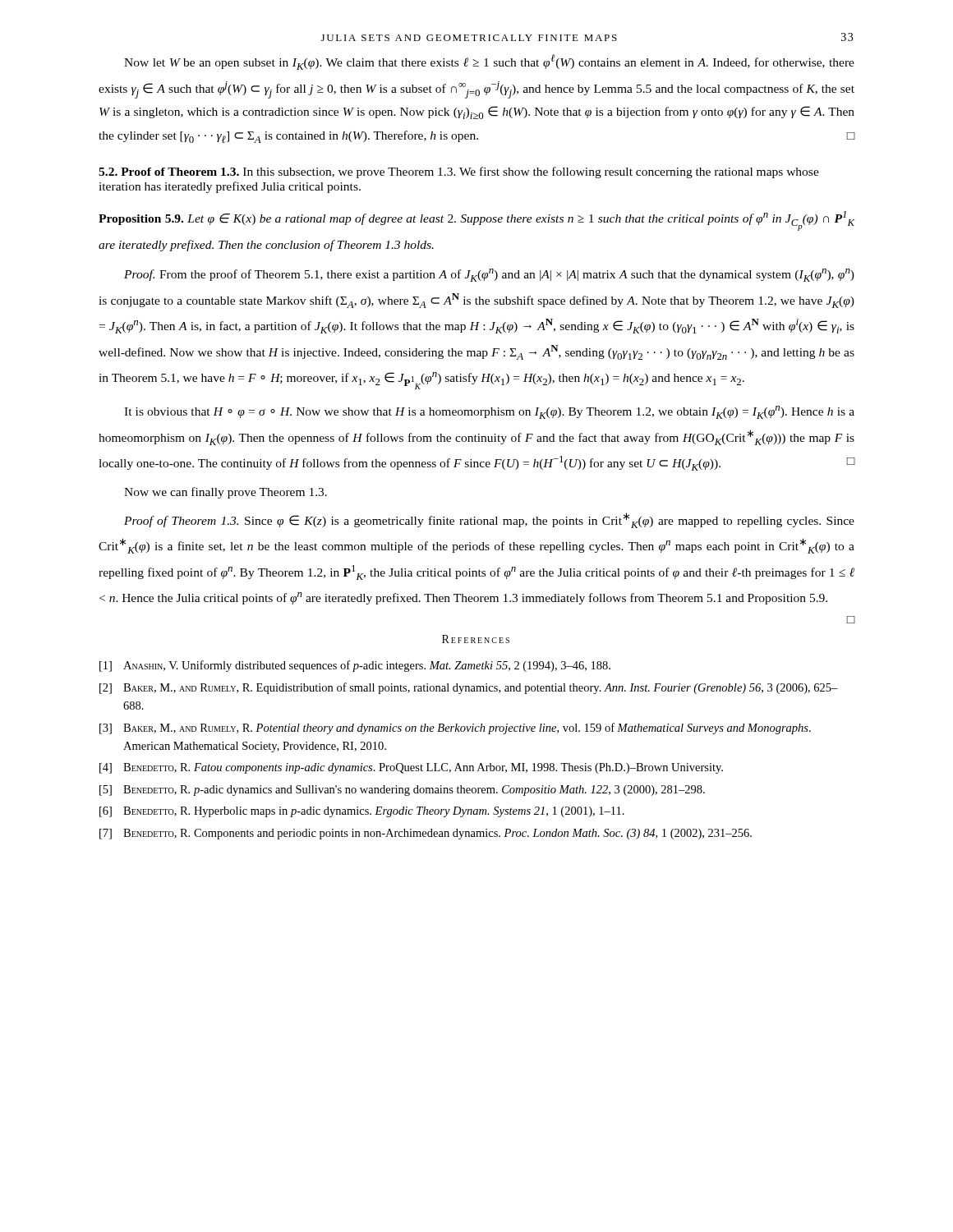Click on the text starting "[1] Anashin, V. Uniformly distributed sequences of p-adic"
The height and width of the screenshot is (1232, 953).
(x=355, y=666)
